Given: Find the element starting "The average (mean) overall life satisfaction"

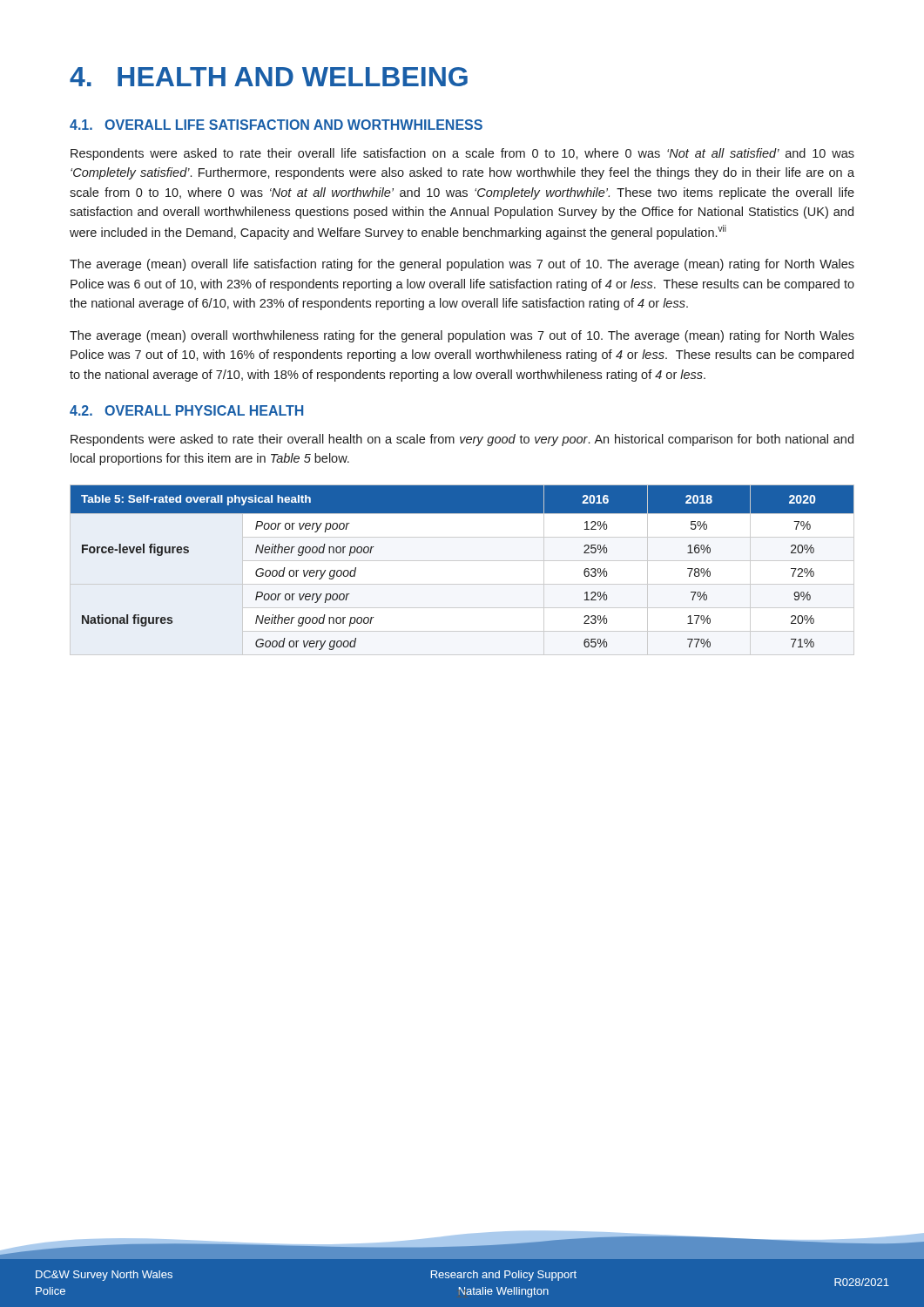Looking at the screenshot, I should (x=462, y=284).
